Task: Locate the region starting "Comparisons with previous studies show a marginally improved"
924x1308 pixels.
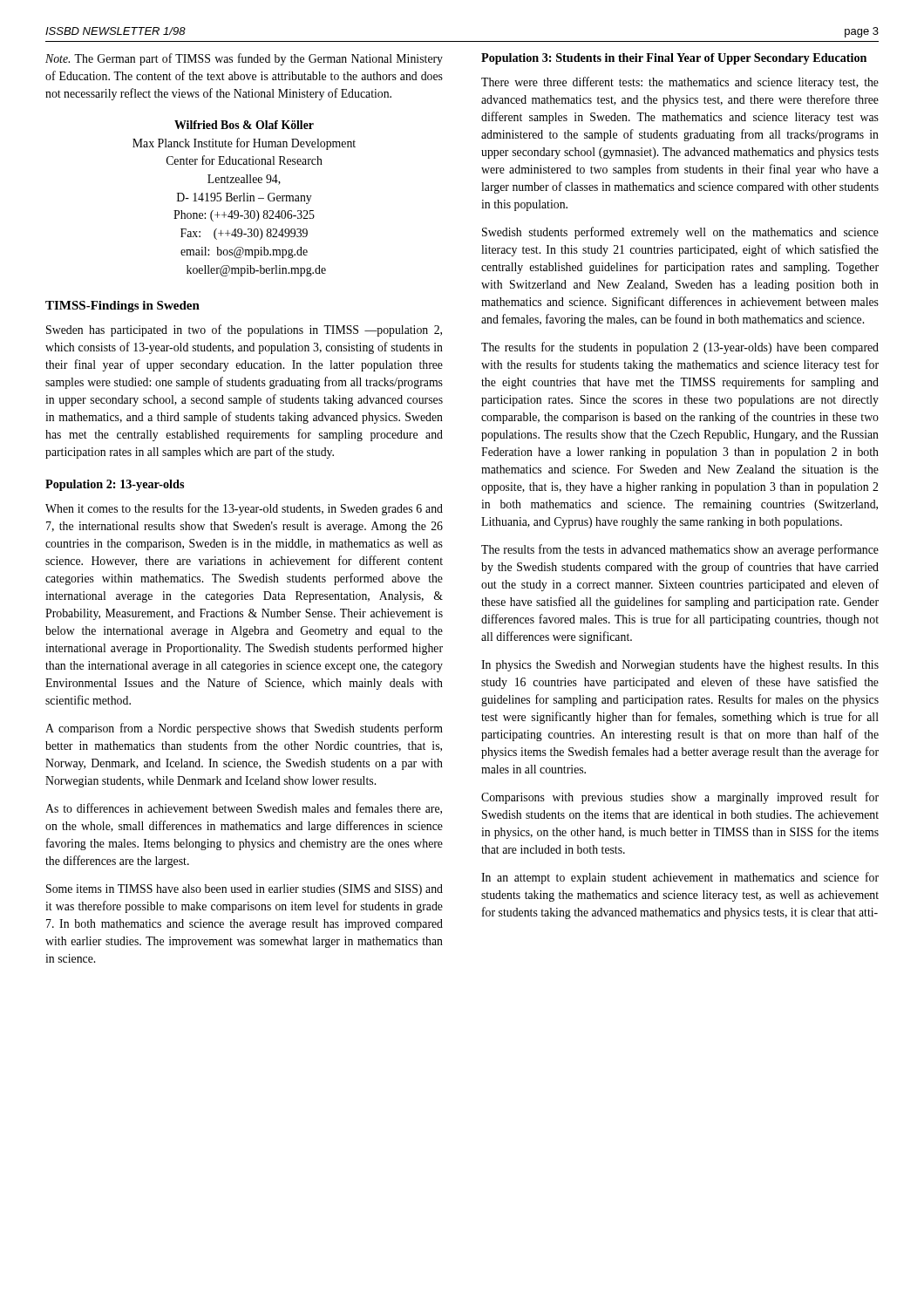Action: pos(680,824)
